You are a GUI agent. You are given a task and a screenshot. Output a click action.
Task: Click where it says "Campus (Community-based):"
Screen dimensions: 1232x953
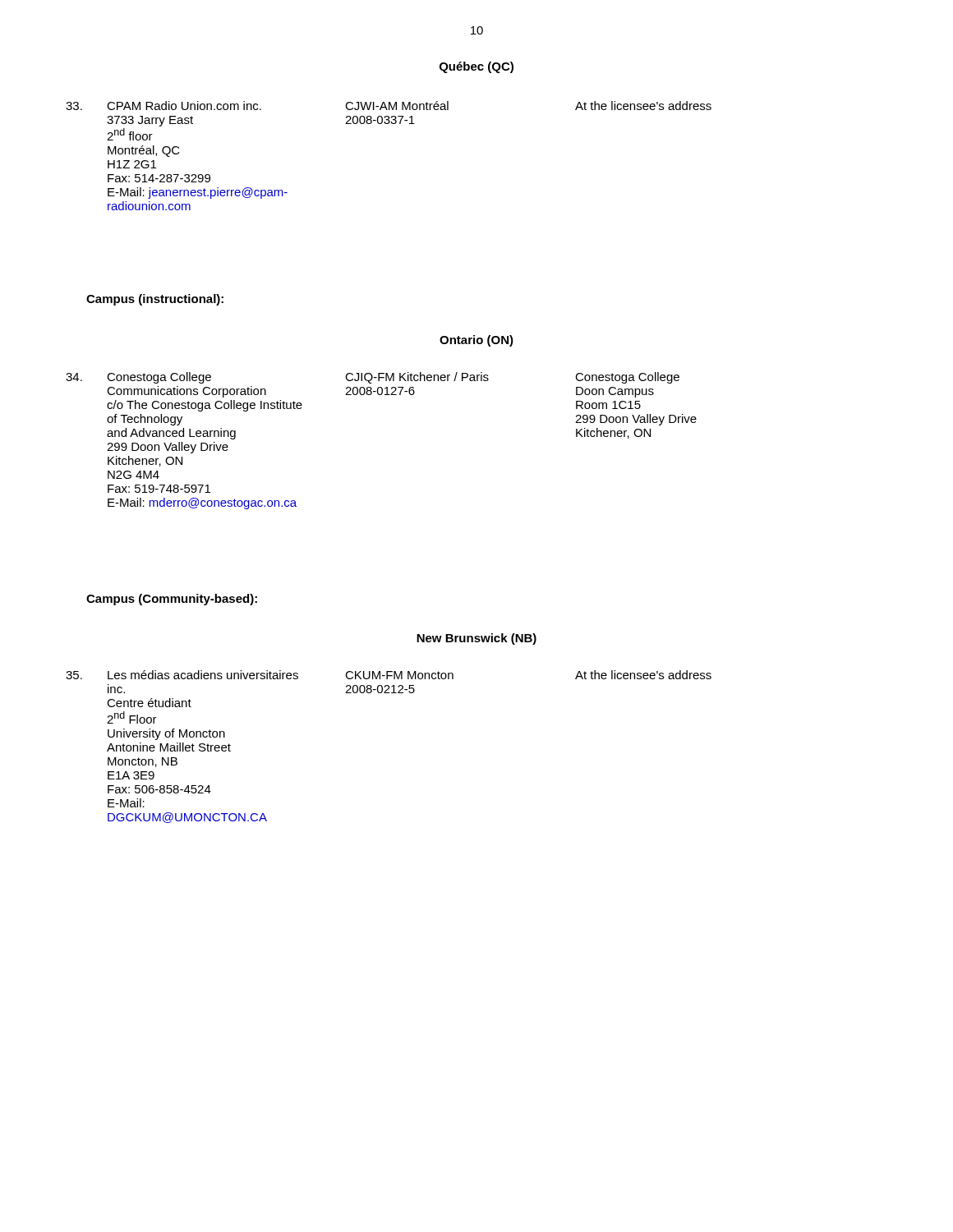pyautogui.click(x=172, y=598)
